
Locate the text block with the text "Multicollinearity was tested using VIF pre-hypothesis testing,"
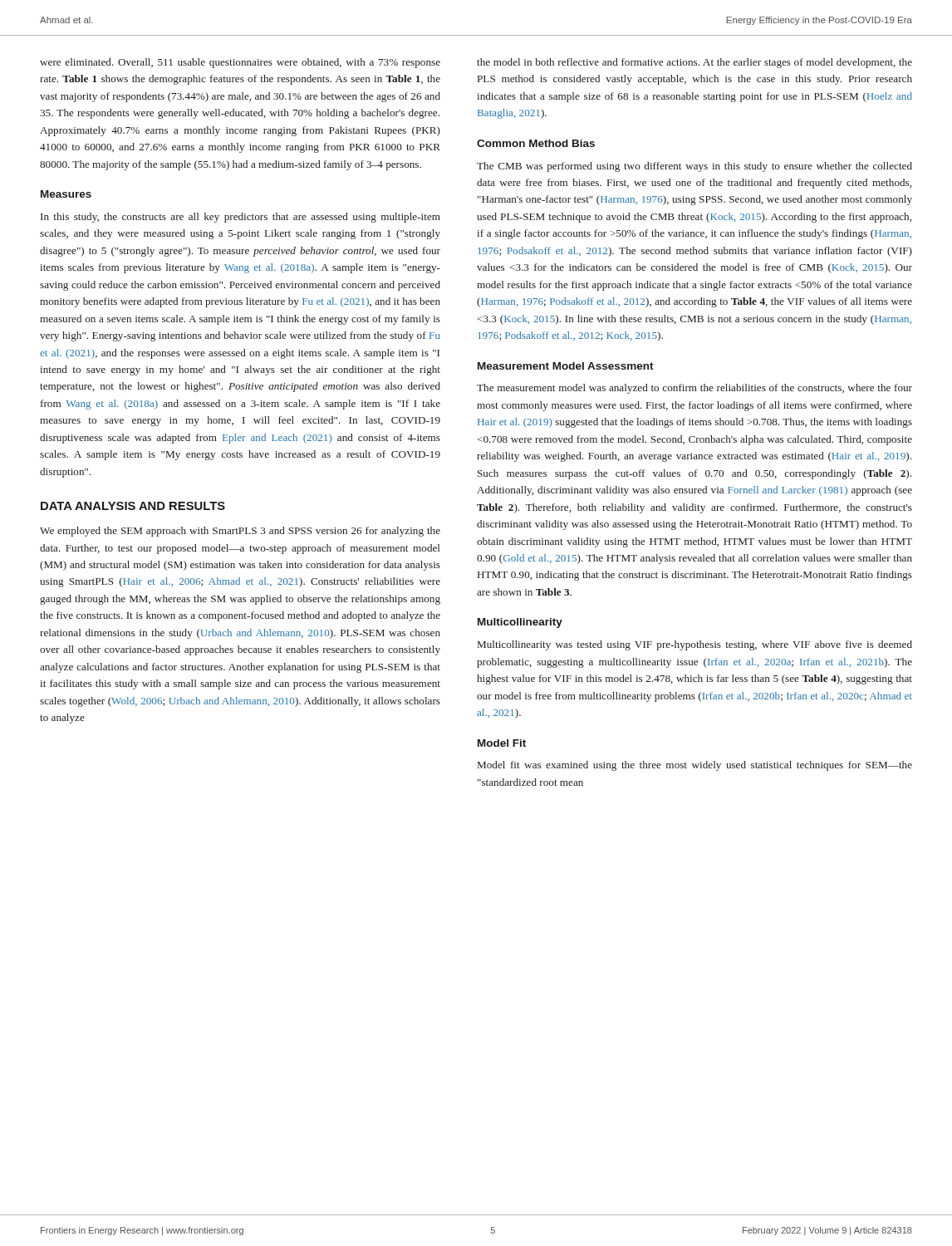[694, 679]
